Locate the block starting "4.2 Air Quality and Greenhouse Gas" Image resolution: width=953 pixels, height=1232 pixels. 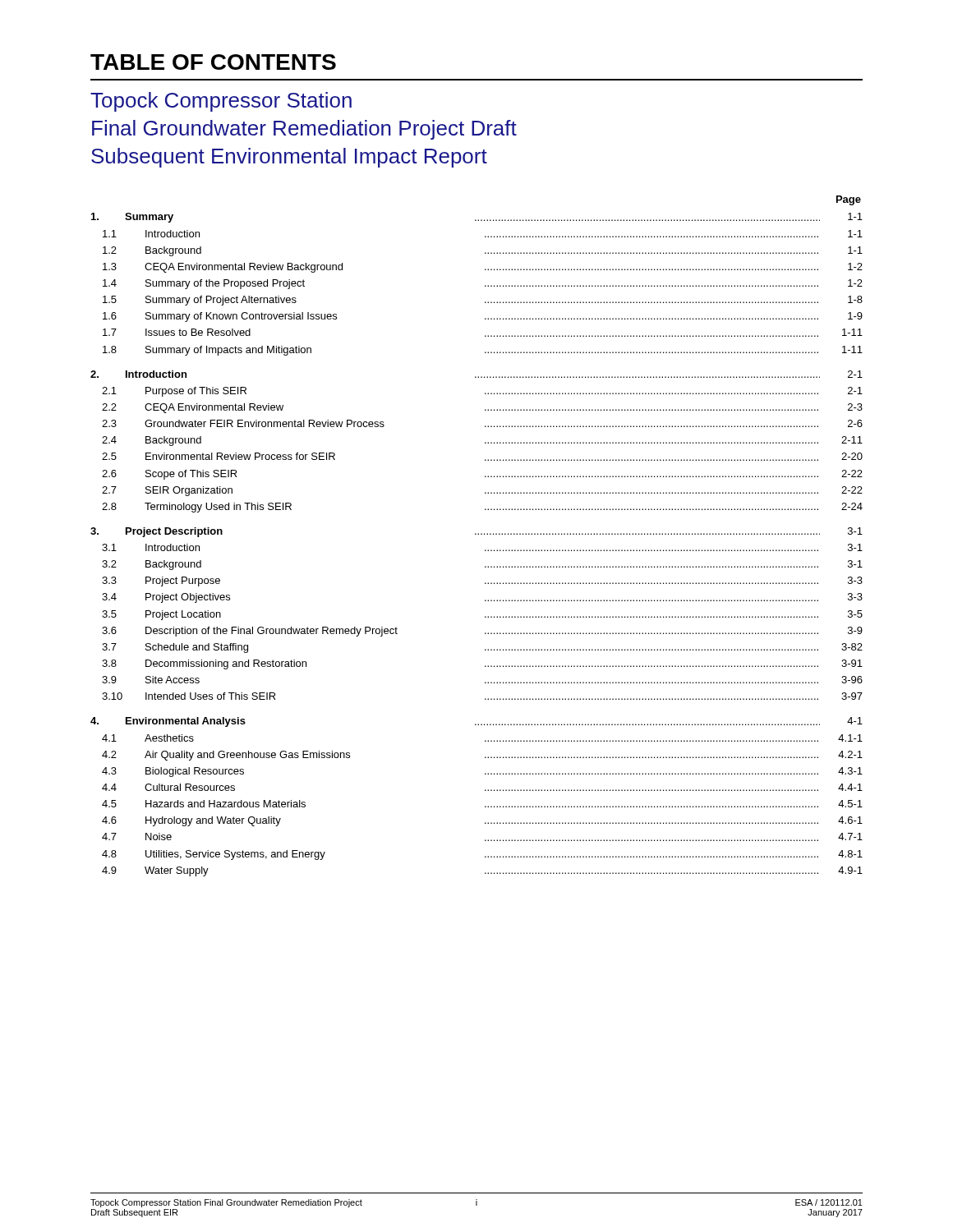476,755
